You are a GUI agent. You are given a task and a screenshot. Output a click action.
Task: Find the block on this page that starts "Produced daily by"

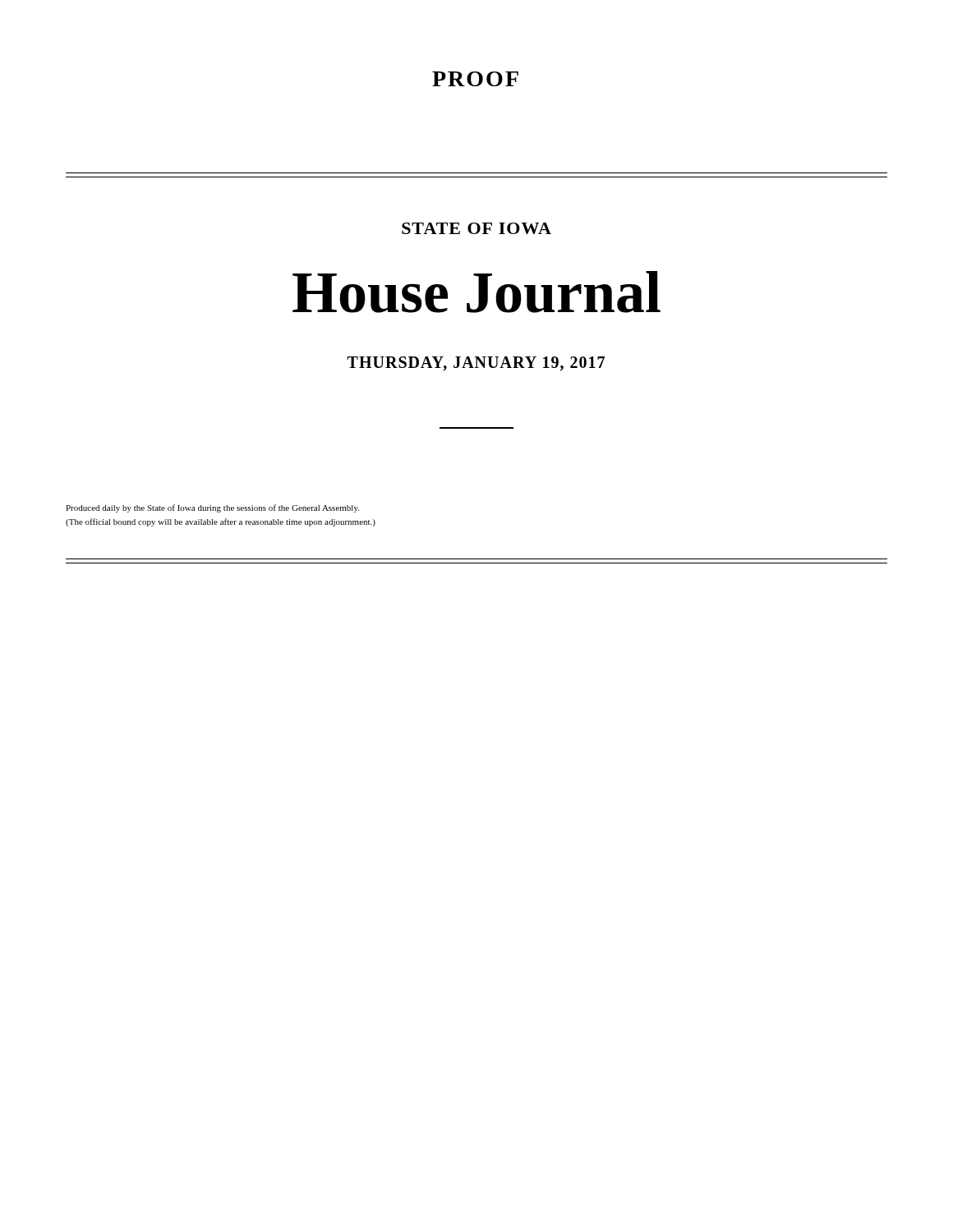pos(212,508)
